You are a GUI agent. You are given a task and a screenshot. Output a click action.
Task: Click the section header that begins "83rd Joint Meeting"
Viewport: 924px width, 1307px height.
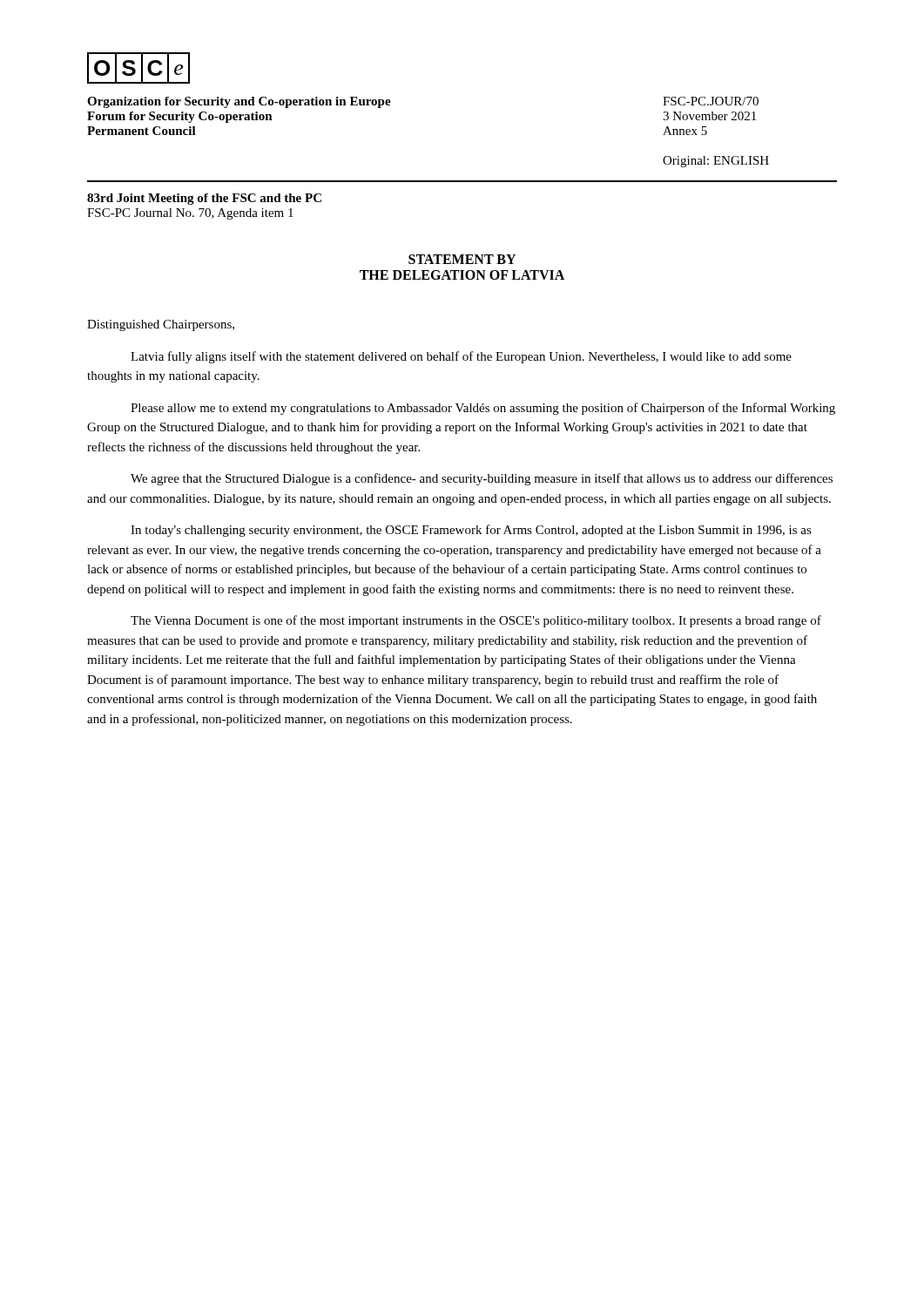pos(205,205)
